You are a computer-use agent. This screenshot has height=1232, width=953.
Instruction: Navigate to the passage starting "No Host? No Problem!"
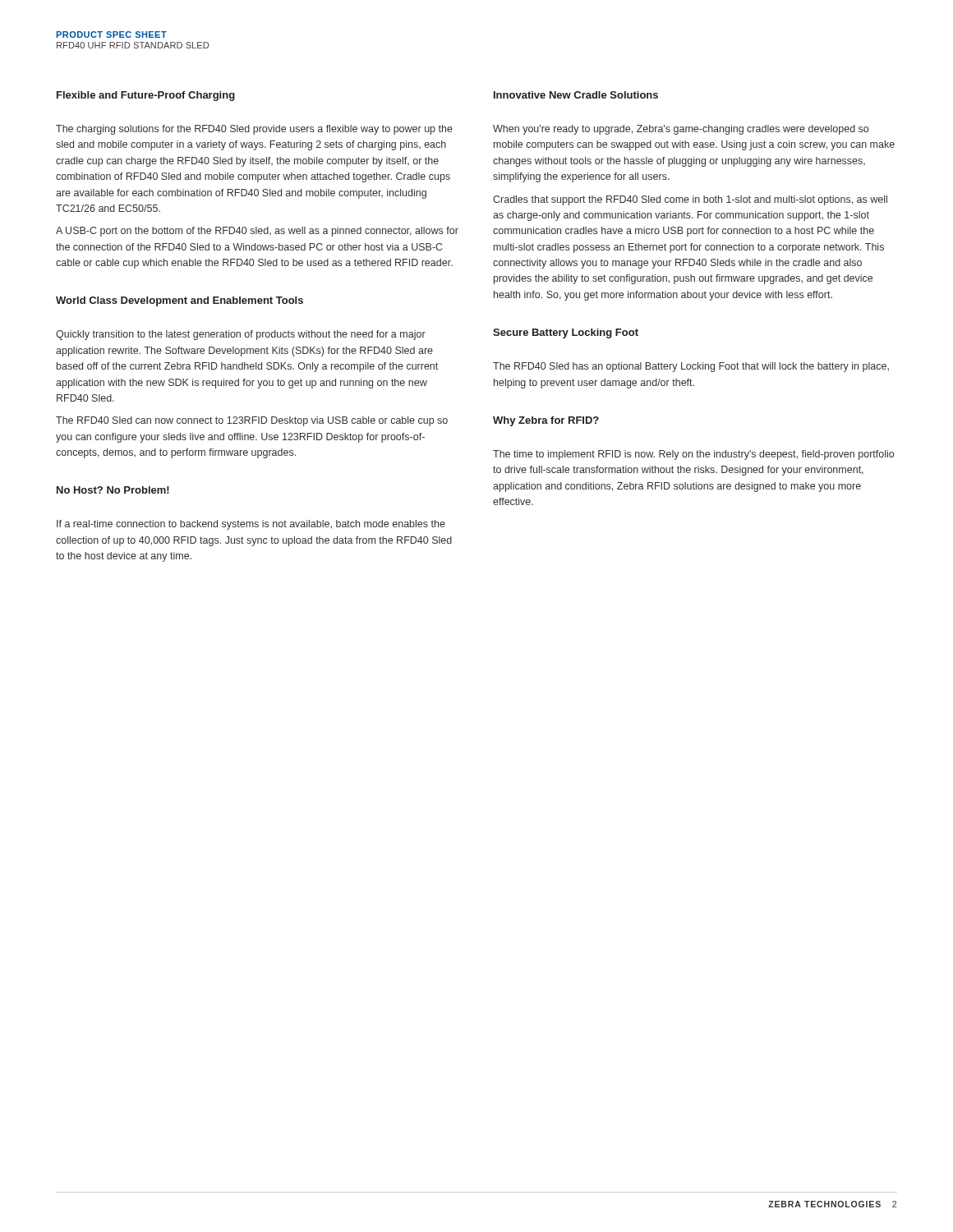(x=113, y=490)
